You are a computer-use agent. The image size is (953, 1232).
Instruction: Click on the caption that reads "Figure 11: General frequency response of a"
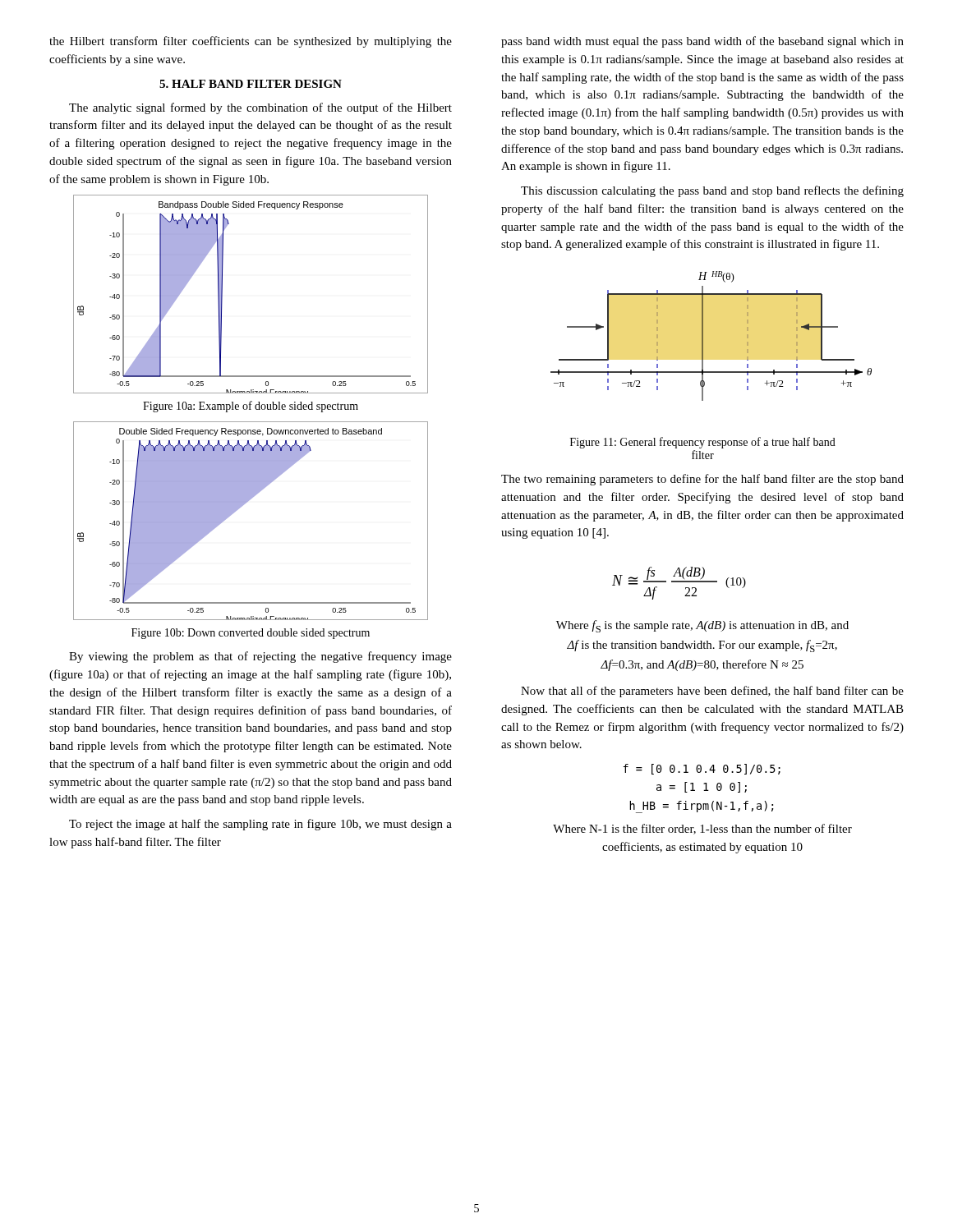pyautogui.click(x=702, y=449)
